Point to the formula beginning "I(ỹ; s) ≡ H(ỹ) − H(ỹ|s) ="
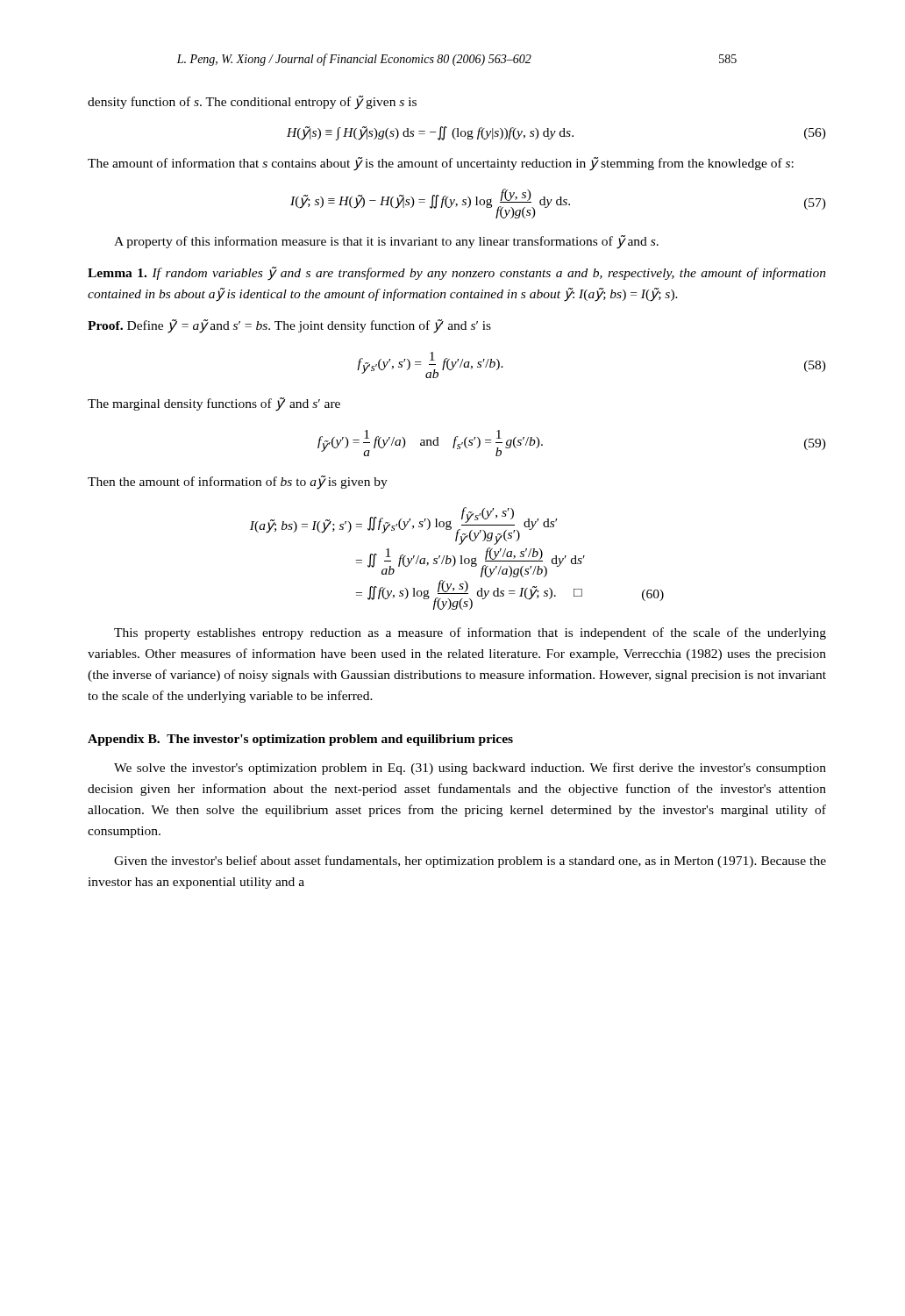Screen dimensions: 1316x905 [457, 202]
